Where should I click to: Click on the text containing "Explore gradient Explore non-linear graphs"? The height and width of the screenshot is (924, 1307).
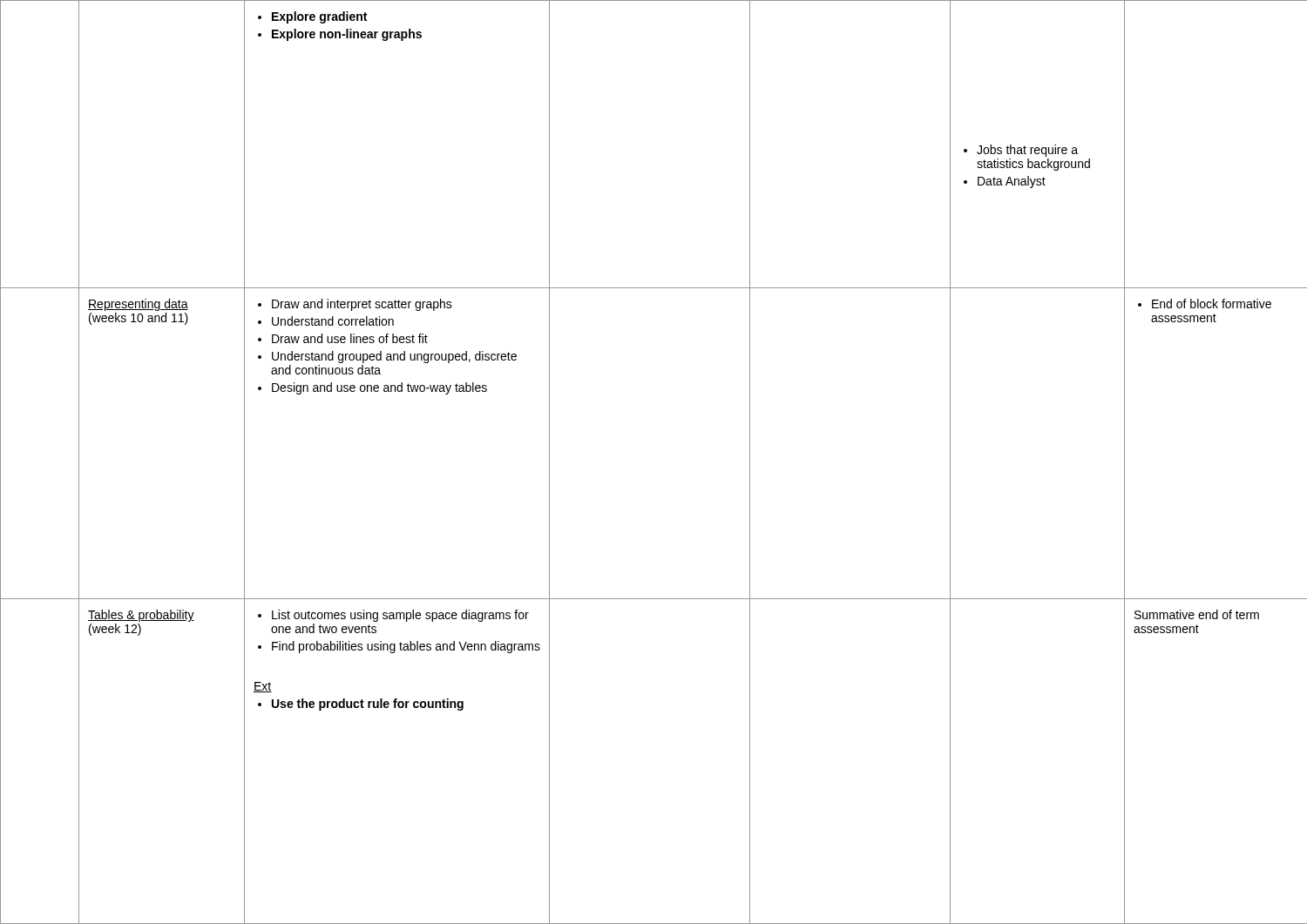(397, 25)
